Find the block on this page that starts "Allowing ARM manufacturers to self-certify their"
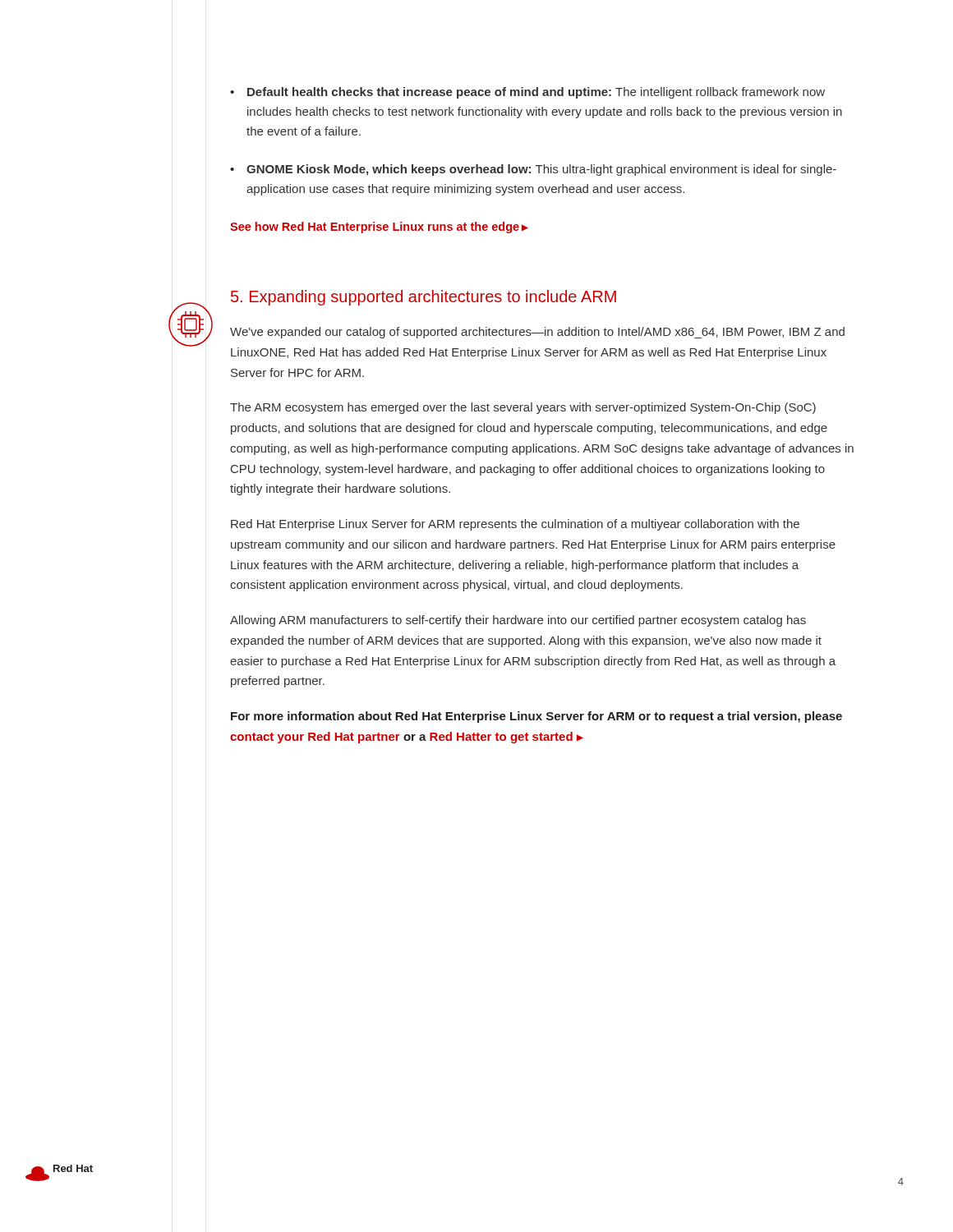The height and width of the screenshot is (1232, 953). [533, 650]
